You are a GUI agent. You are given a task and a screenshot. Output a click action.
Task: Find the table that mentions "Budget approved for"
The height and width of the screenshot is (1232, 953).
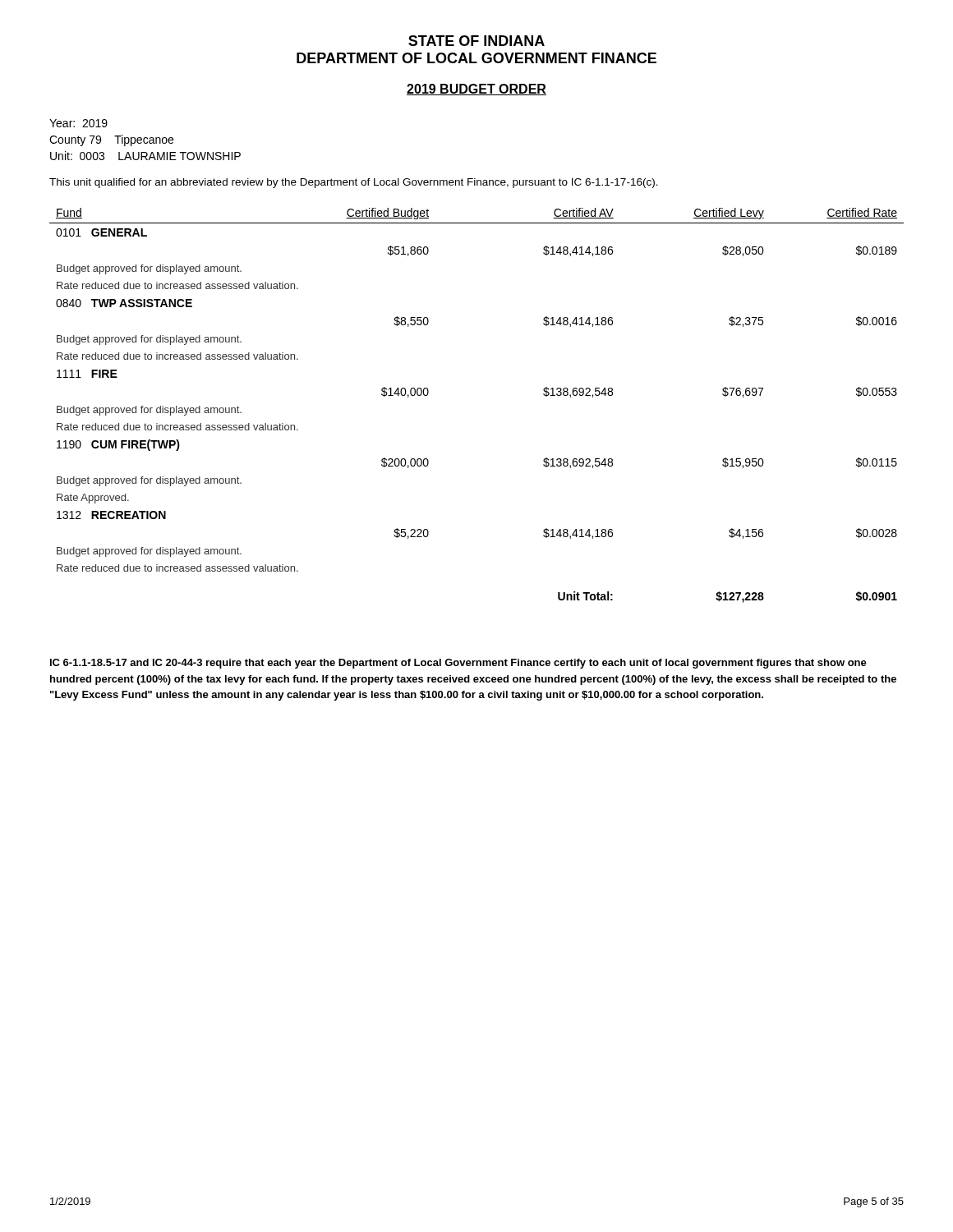[476, 404]
